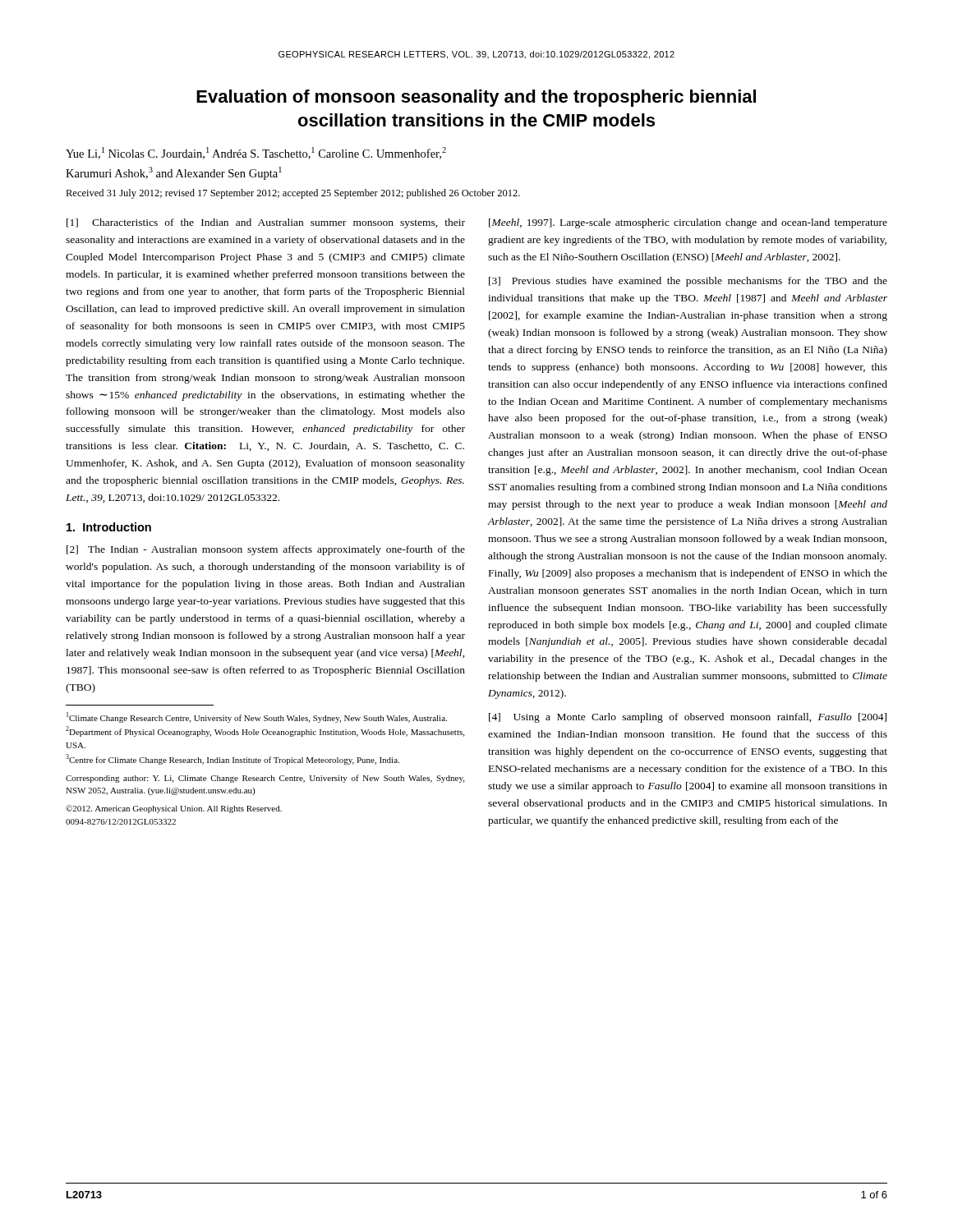The height and width of the screenshot is (1232, 953).
Task: Point to the text block starting "Evaluation of monsoon"
Action: click(x=476, y=109)
